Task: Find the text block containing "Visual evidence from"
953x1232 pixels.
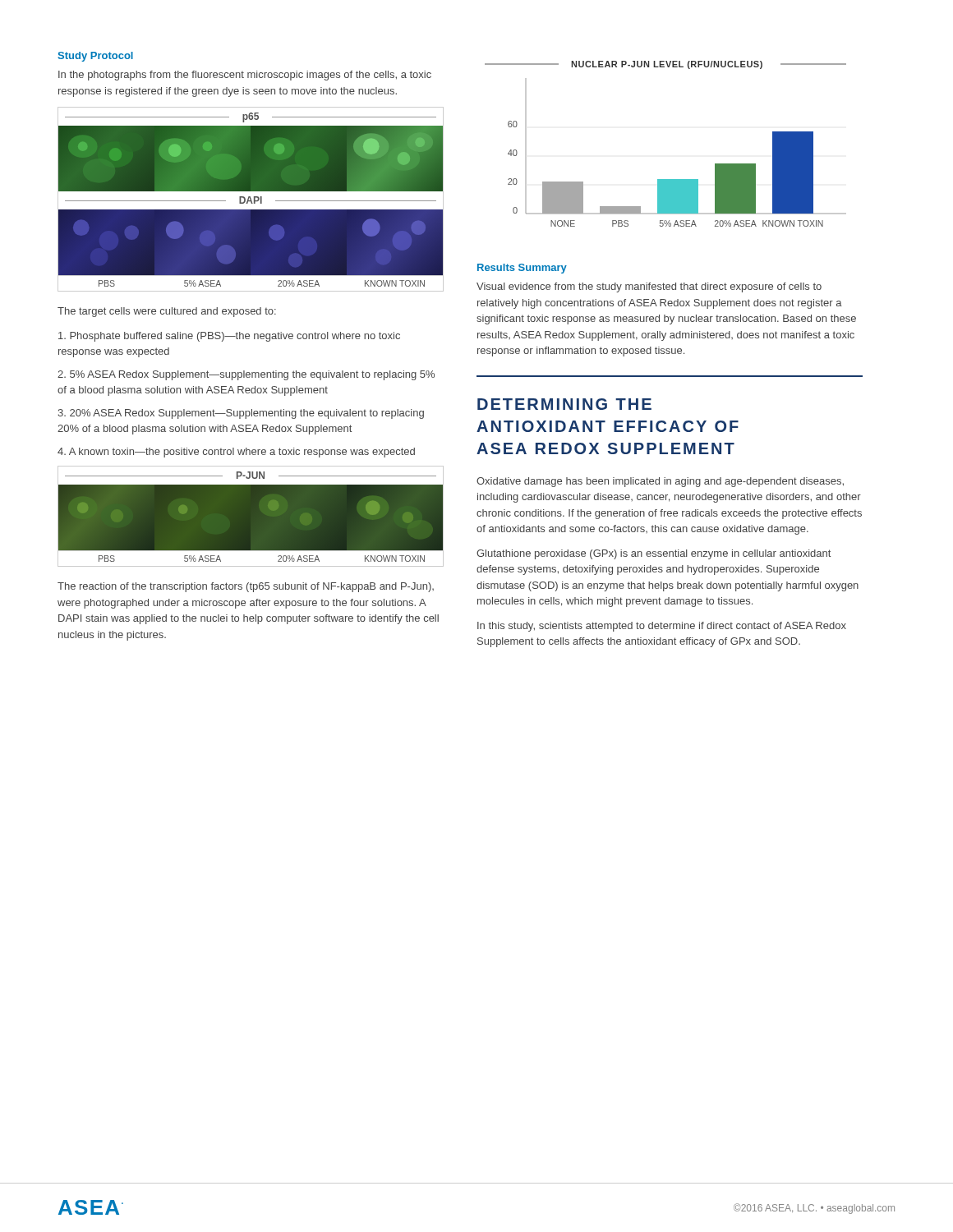Action: point(666,318)
